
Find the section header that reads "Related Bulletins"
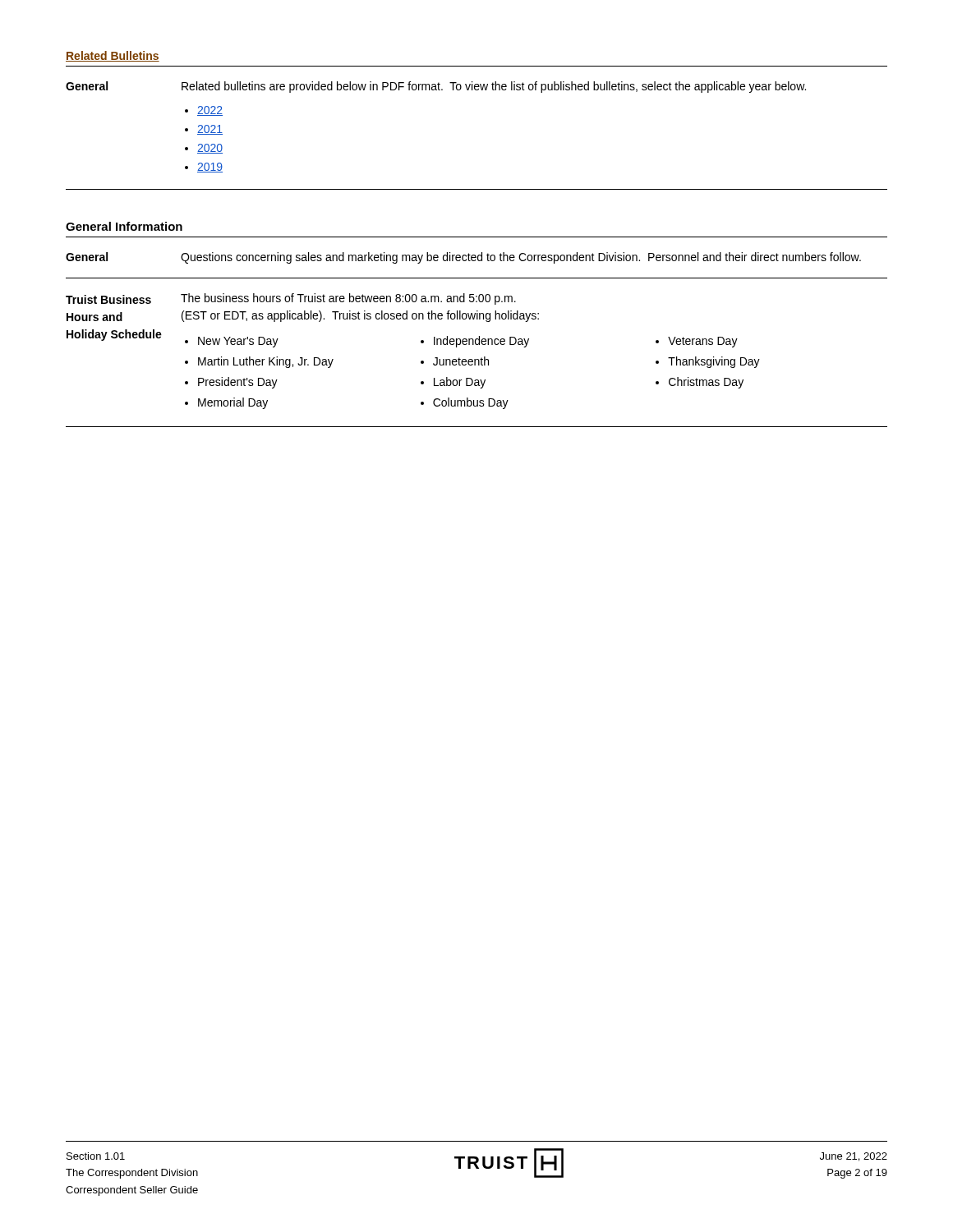coord(112,56)
